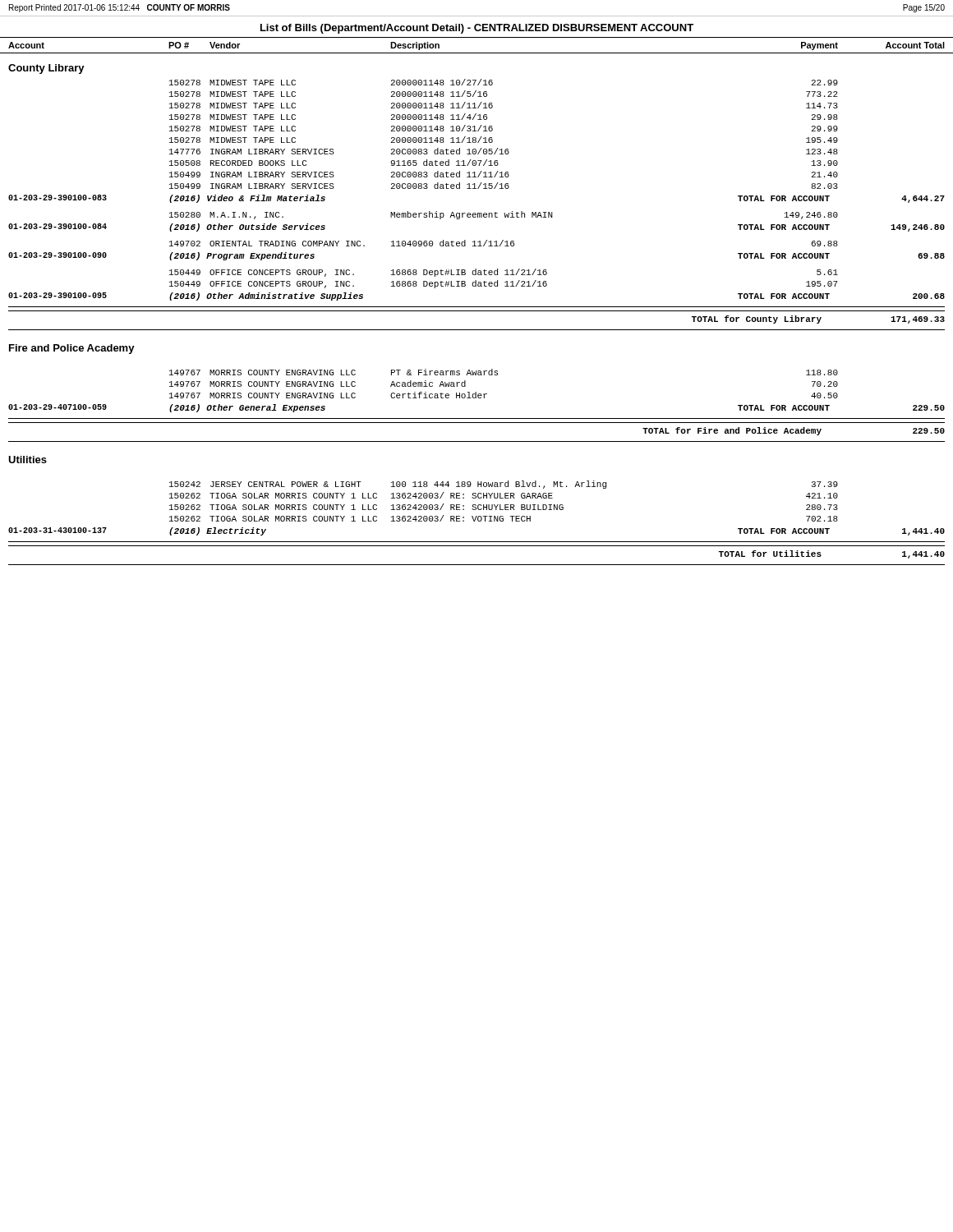Locate the table with the text "150242 JERSEY CENTRAL POWER &"
The image size is (953, 1232).
(x=476, y=515)
